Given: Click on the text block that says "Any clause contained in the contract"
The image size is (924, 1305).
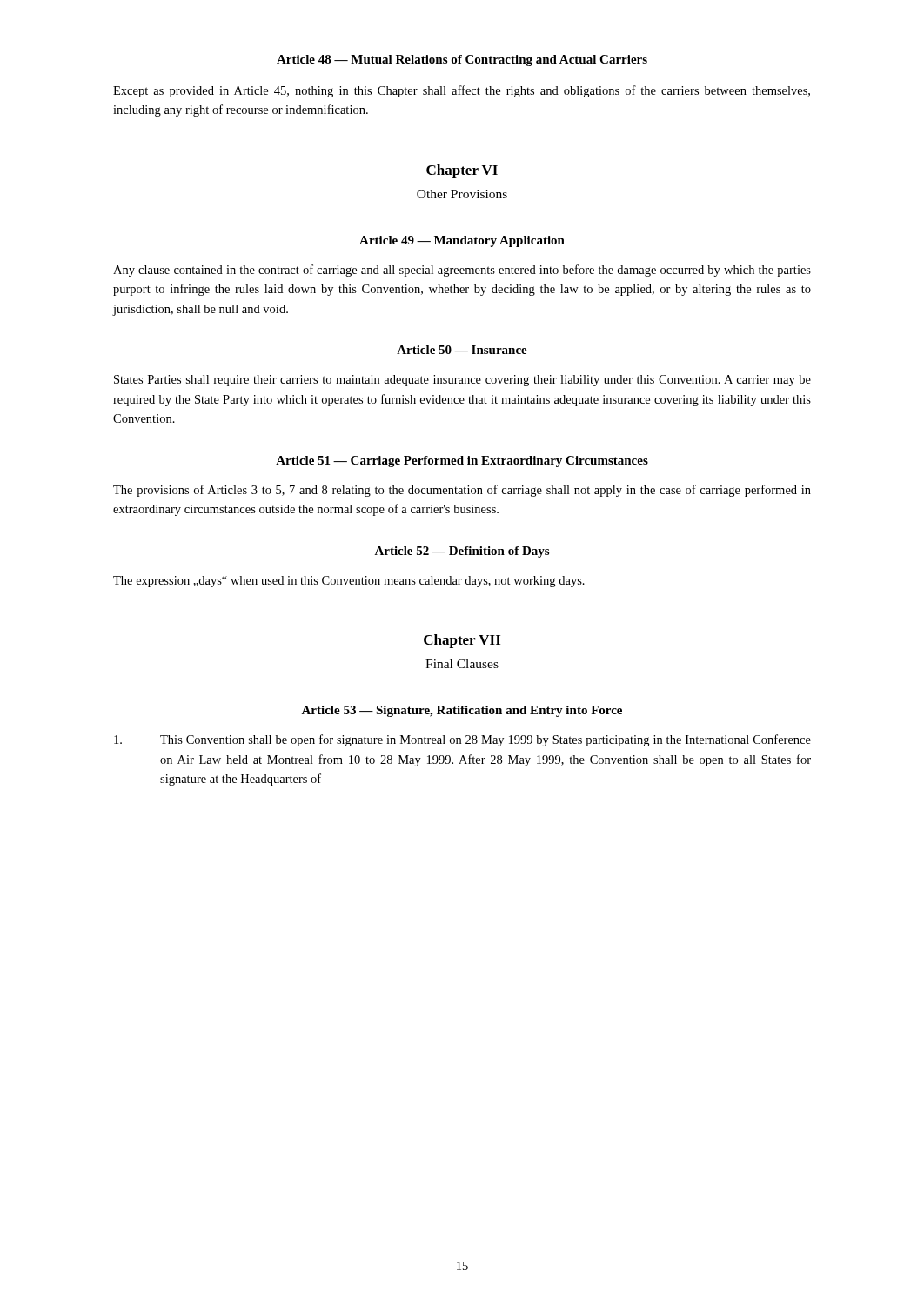Looking at the screenshot, I should point(462,289).
